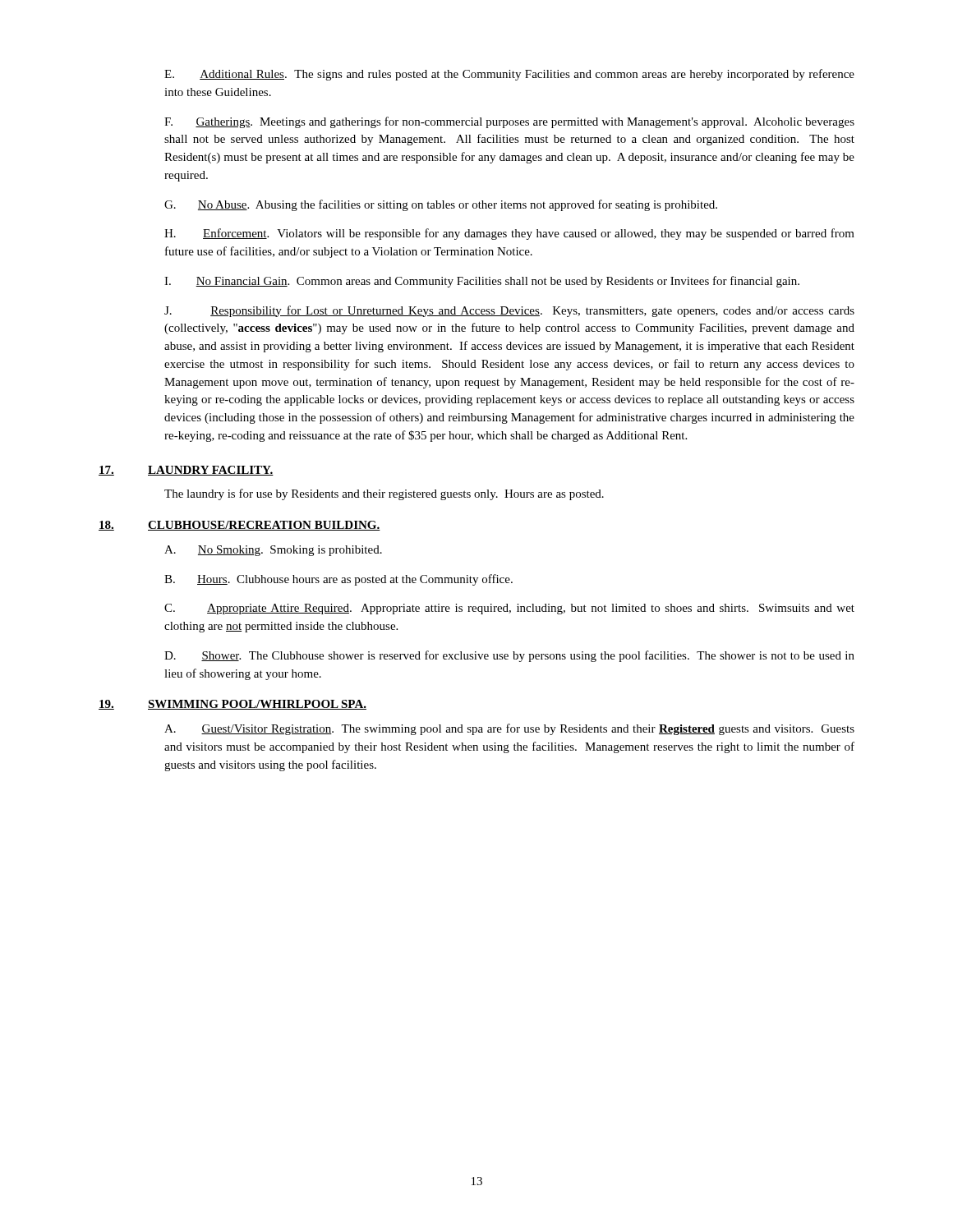Click on the section header with the text "19. SWIMMING POOL/WHIRLPOOL SPA."
Viewport: 953px width, 1232px height.
click(x=232, y=705)
